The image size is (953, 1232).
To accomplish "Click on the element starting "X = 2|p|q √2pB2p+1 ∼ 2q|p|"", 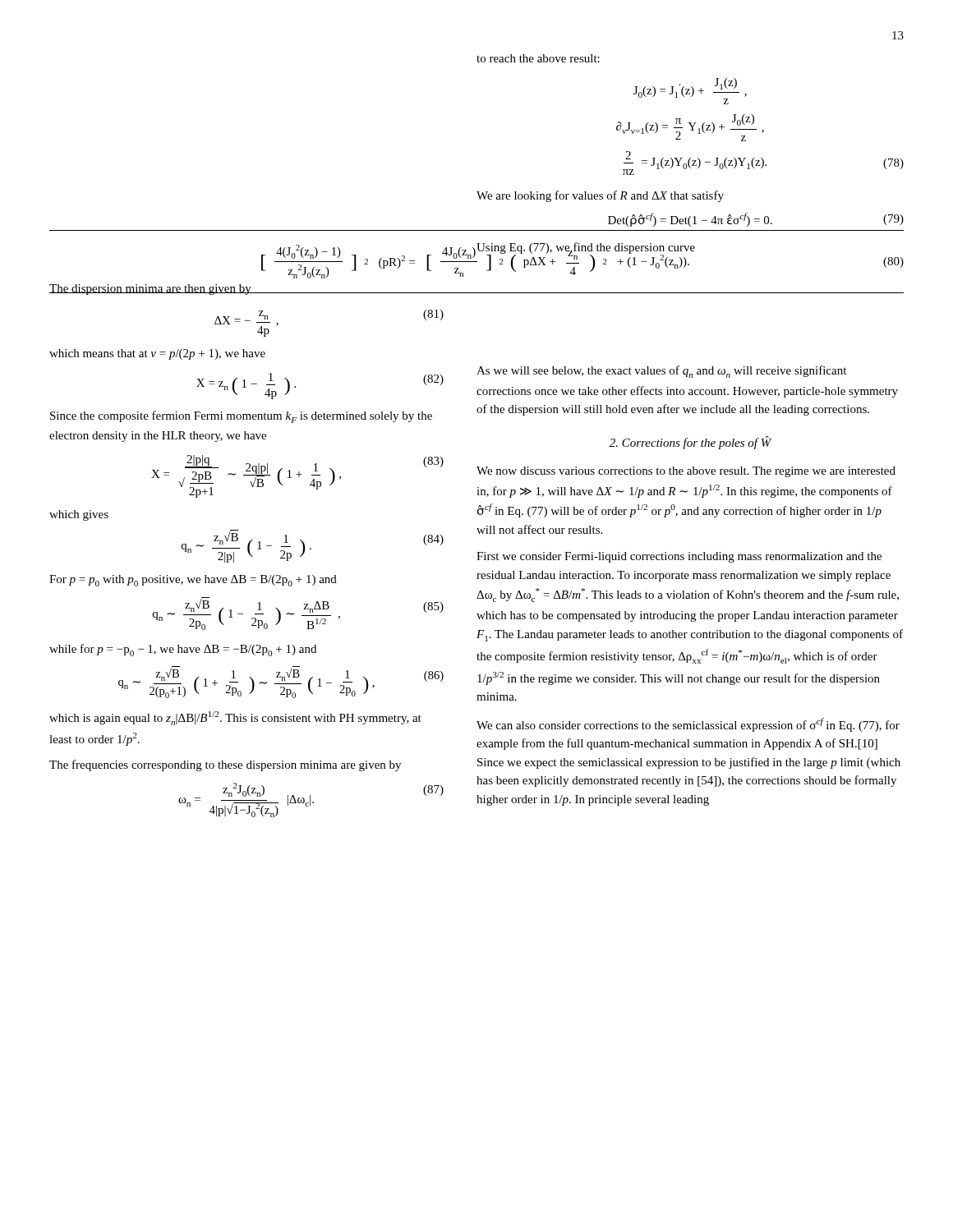I will (297, 475).
